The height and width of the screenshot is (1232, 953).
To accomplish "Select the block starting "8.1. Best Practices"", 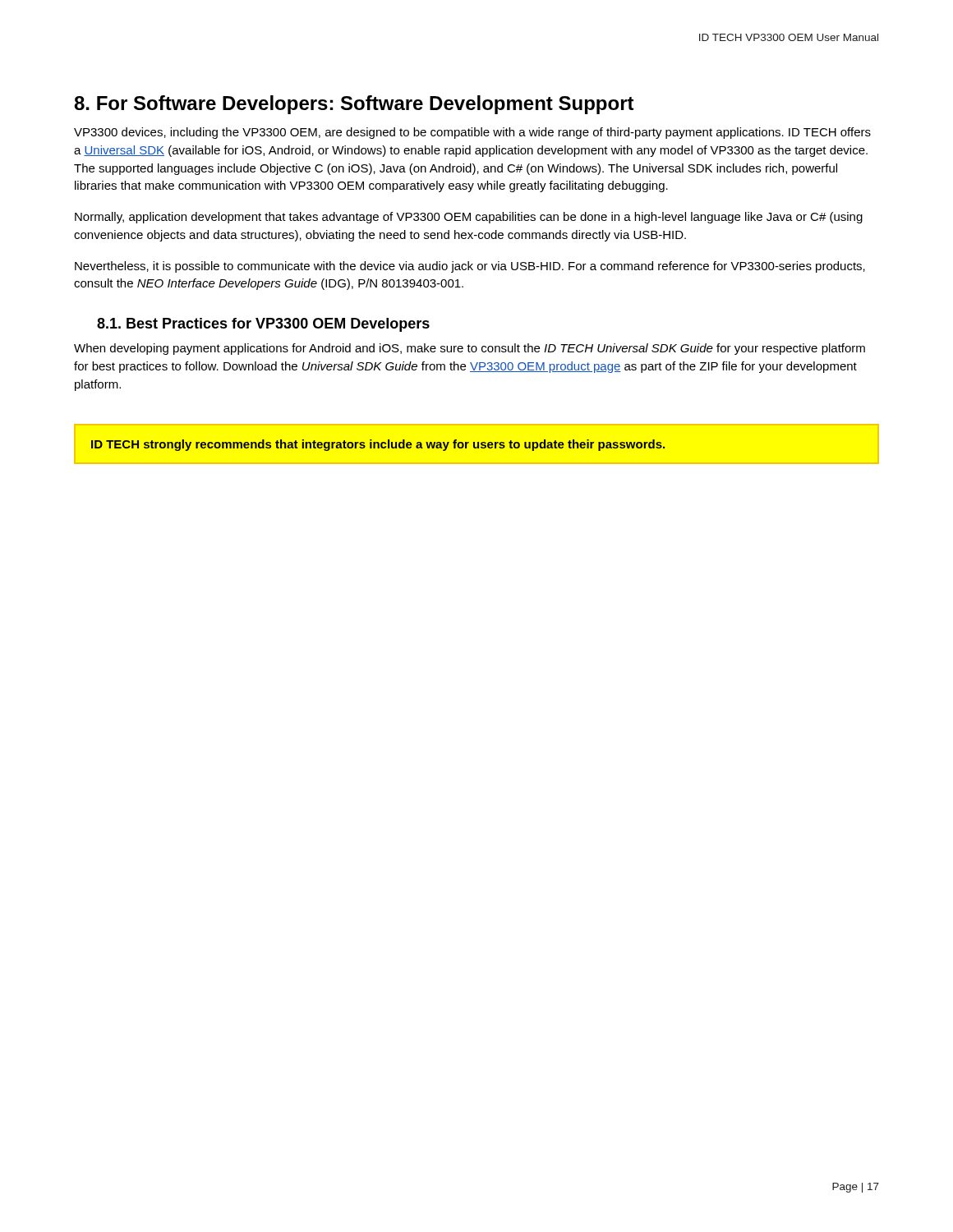I will pyautogui.click(x=263, y=324).
